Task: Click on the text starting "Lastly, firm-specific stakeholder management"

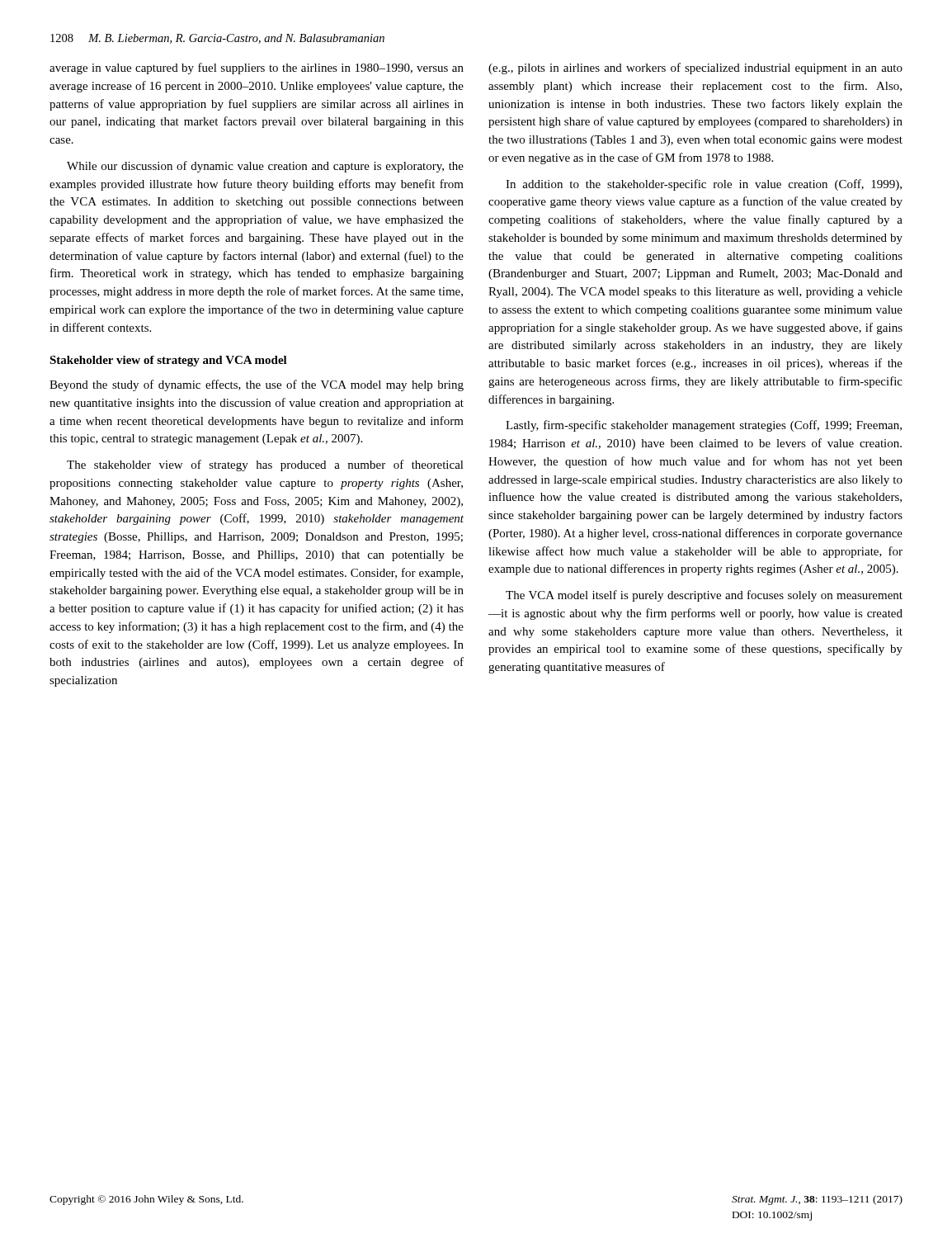Action: pyautogui.click(x=695, y=498)
